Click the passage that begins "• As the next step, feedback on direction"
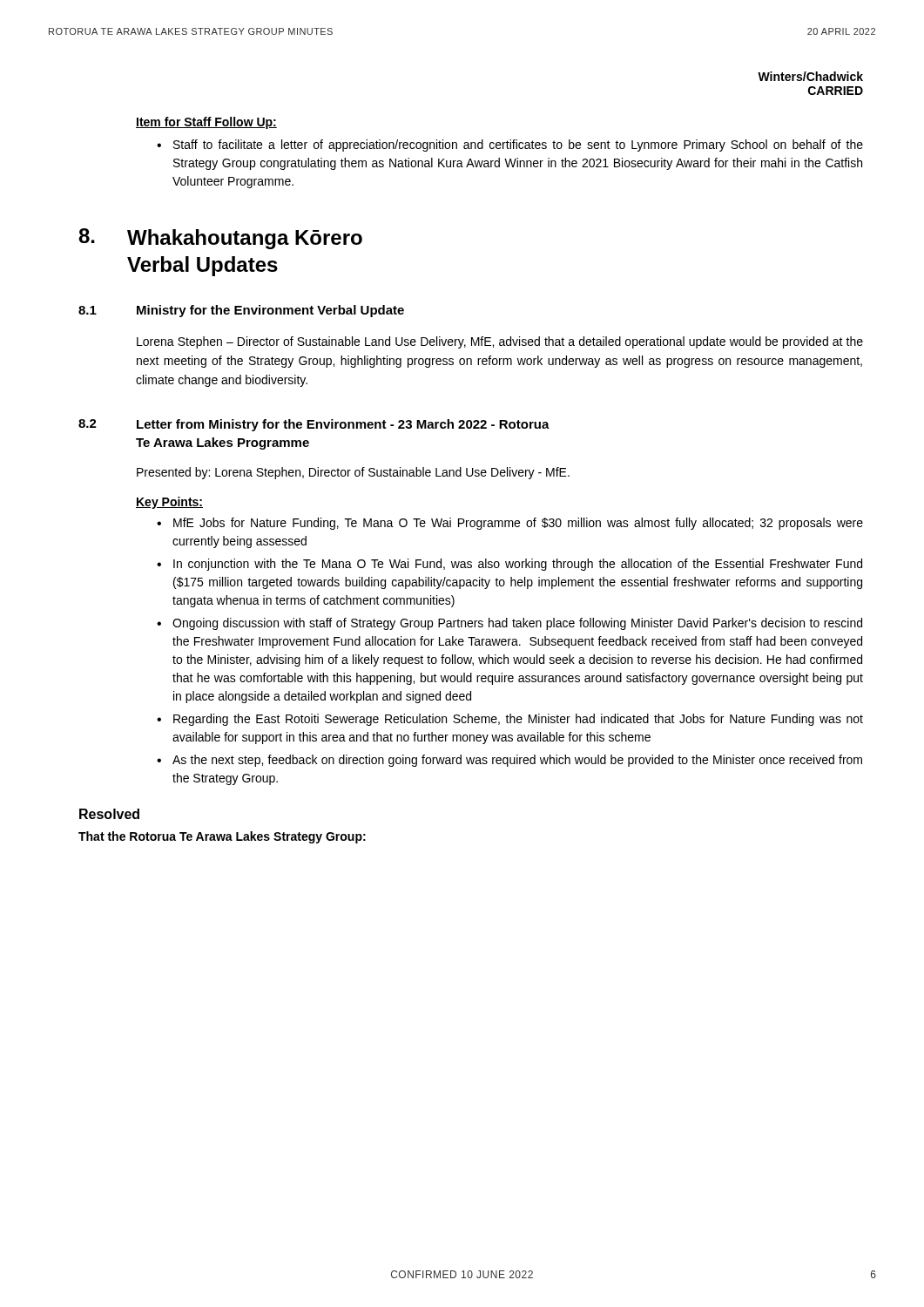Image resolution: width=924 pixels, height=1307 pixels. pos(510,769)
